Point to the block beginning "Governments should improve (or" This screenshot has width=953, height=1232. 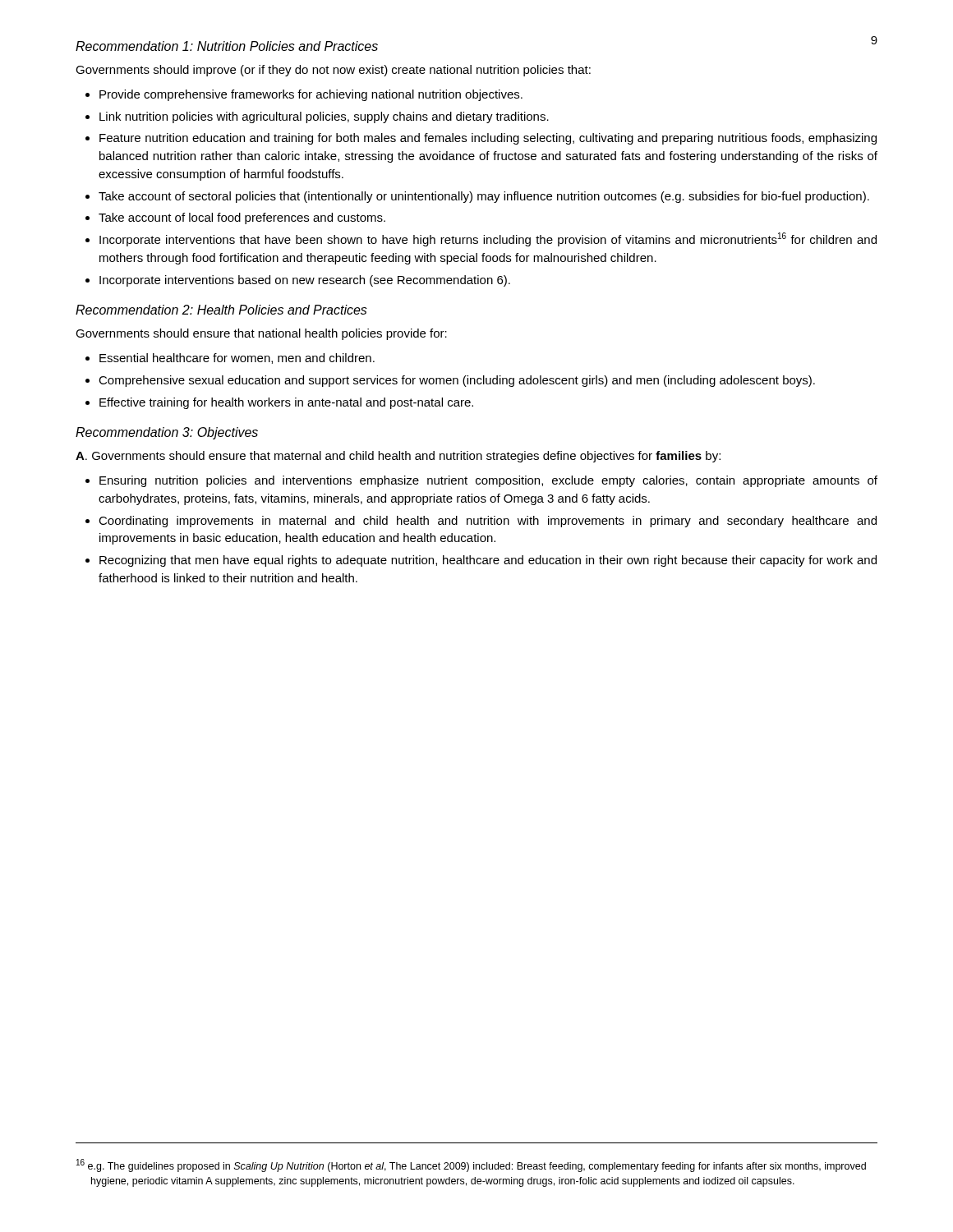pyautogui.click(x=476, y=70)
